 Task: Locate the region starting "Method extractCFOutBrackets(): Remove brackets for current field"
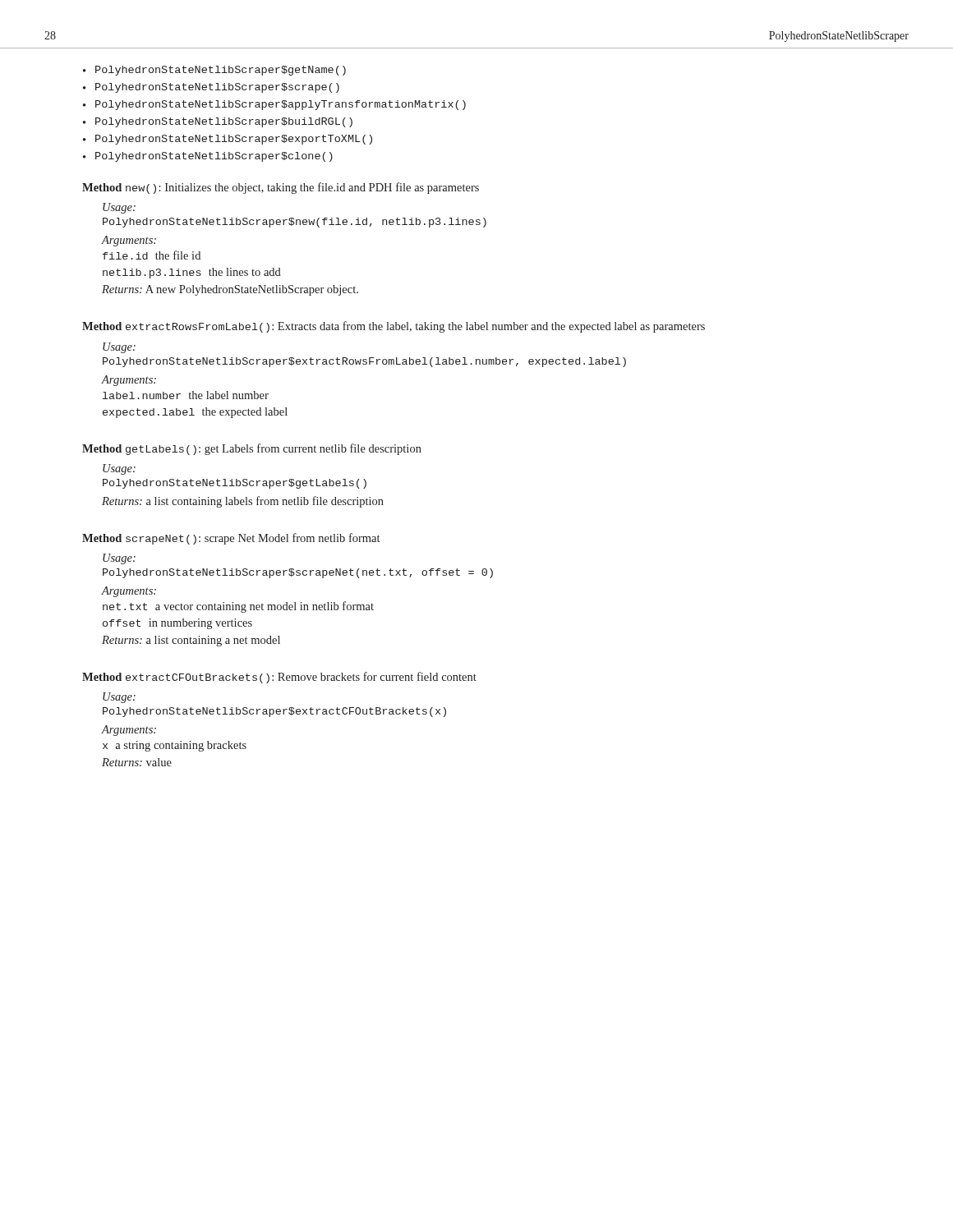[279, 677]
